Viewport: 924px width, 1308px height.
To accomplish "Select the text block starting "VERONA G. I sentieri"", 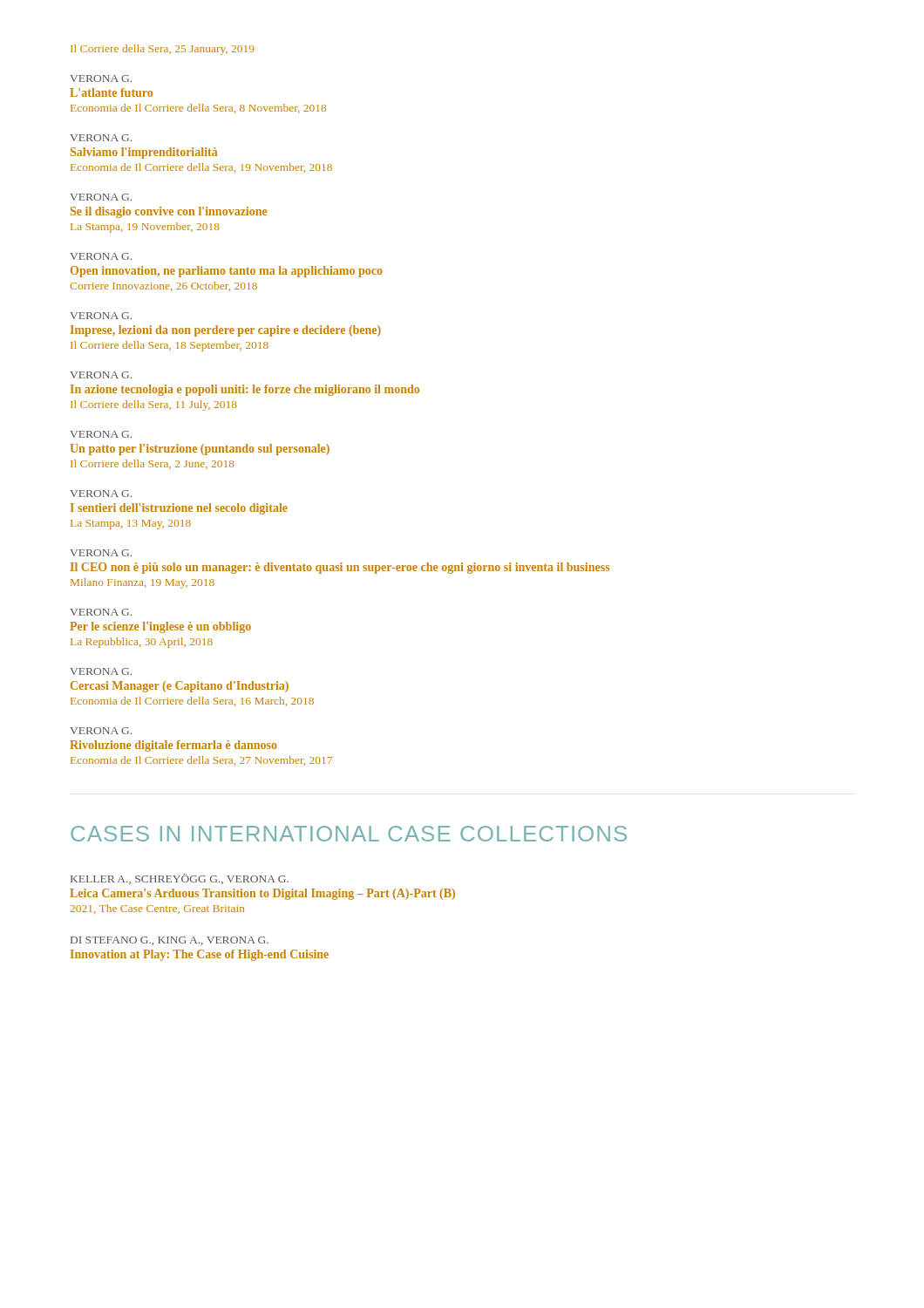I will click(101, 494).
